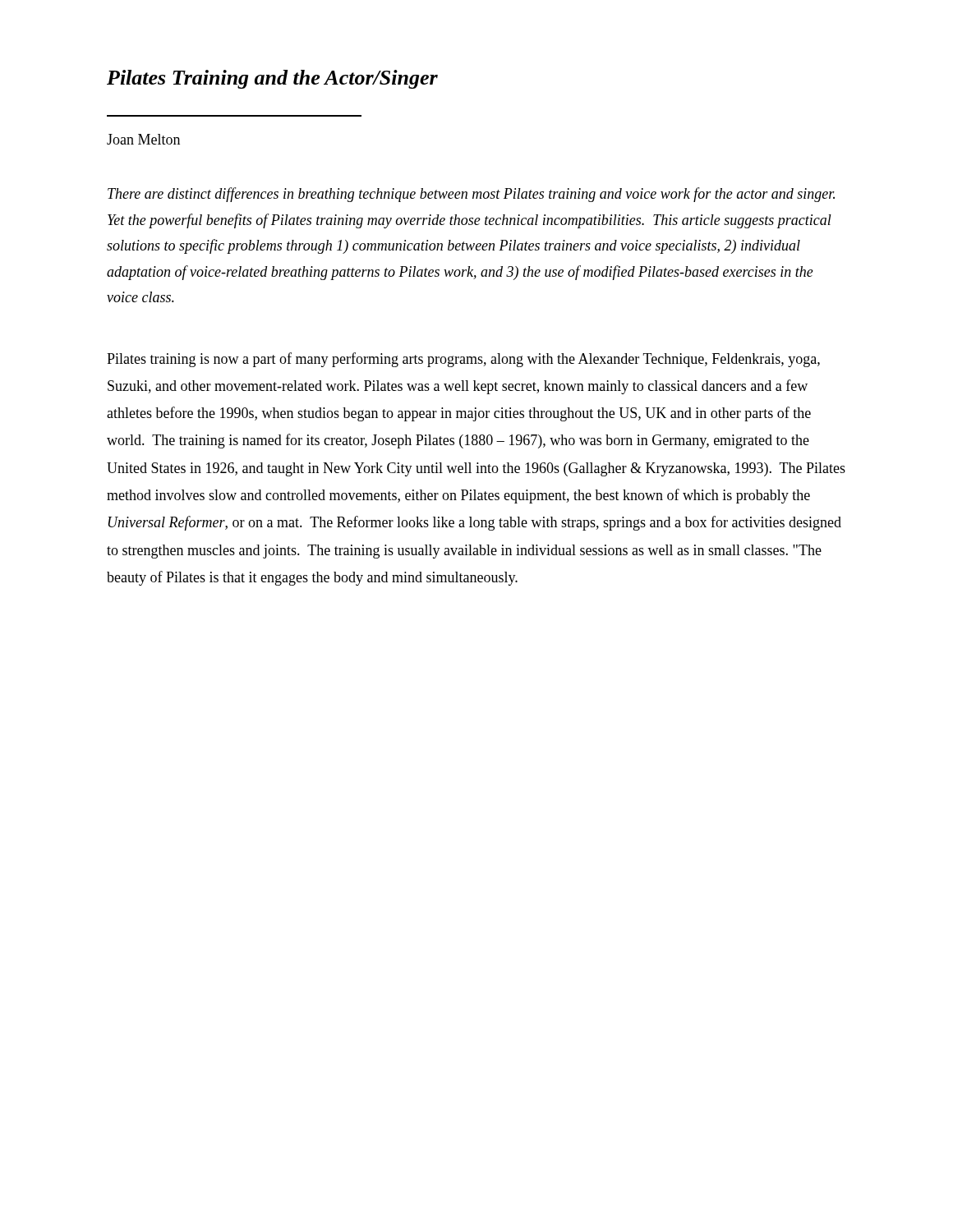Viewport: 953px width, 1232px height.
Task: Locate the passage starting "Joan Melton"
Action: 144,140
